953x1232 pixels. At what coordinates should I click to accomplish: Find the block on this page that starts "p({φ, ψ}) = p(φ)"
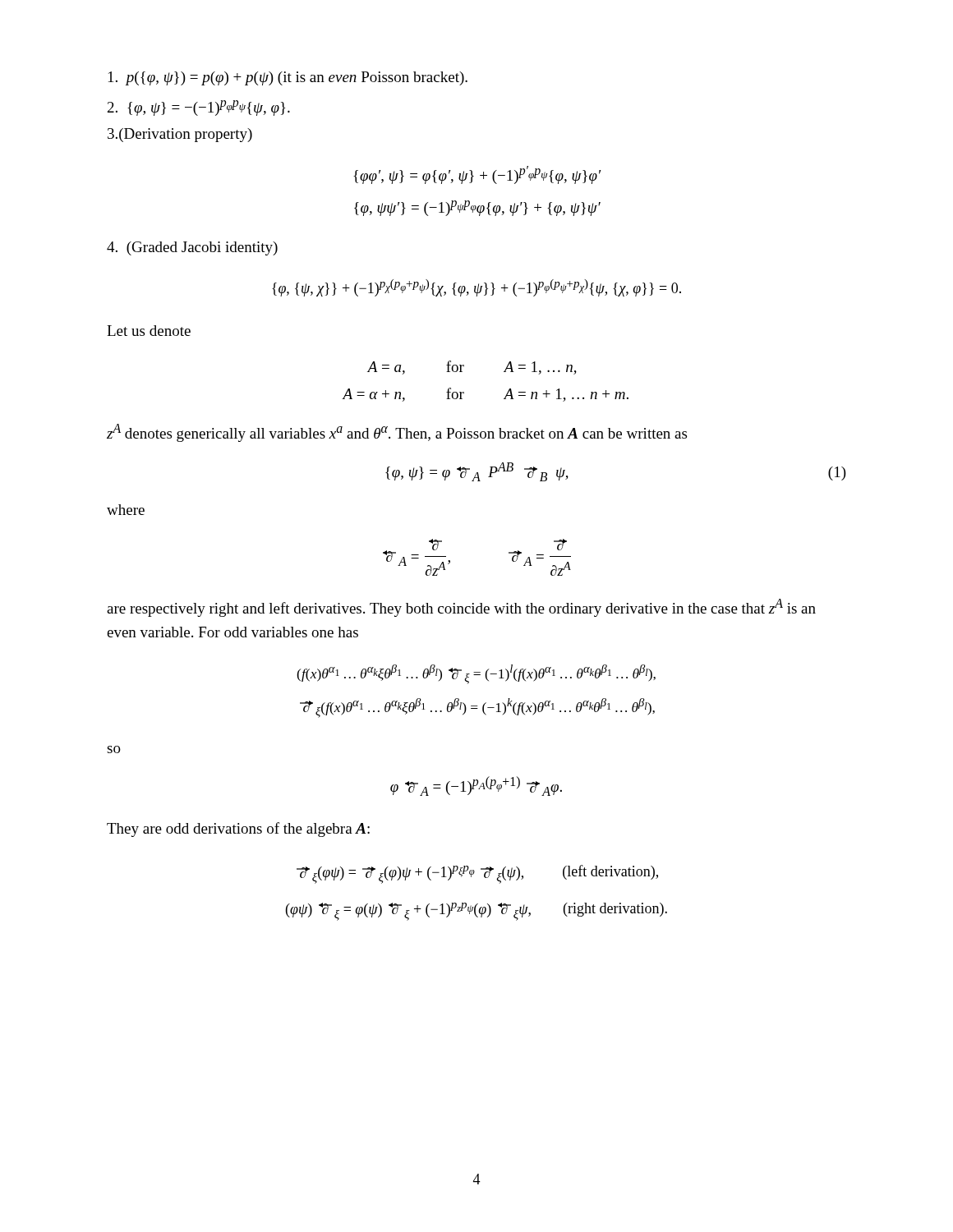pos(288,77)
